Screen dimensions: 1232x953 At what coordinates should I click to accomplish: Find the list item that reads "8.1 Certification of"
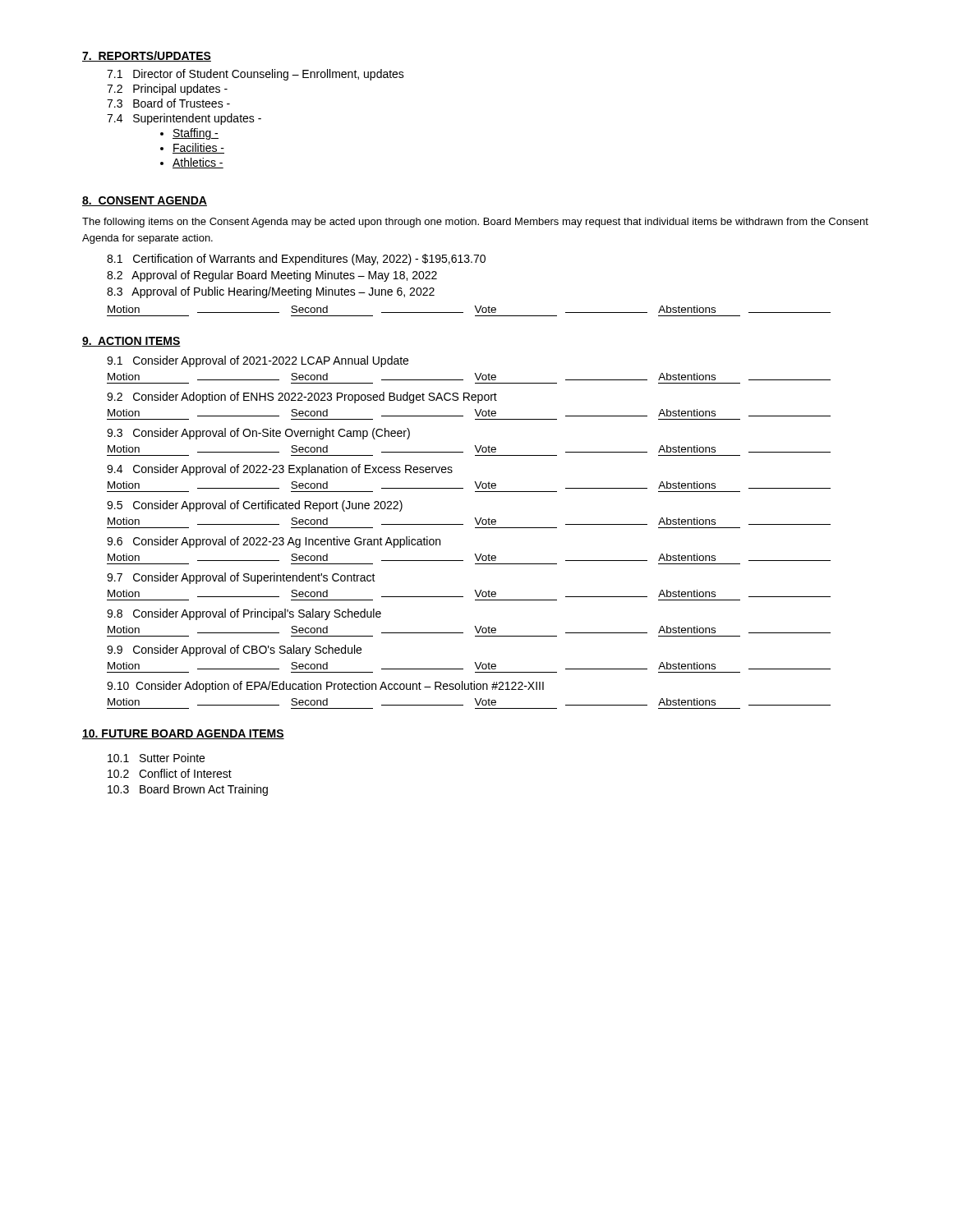[296, 259]
